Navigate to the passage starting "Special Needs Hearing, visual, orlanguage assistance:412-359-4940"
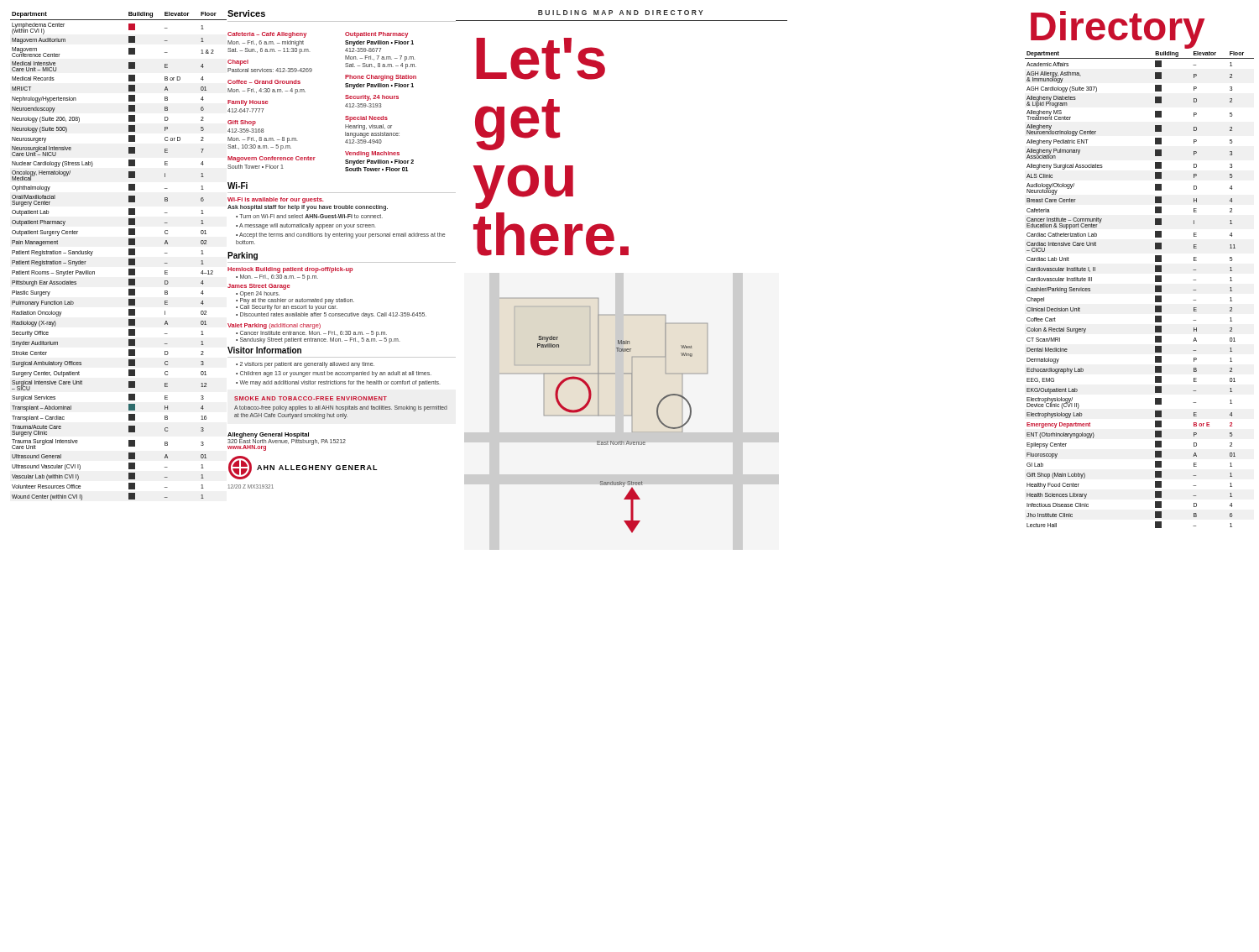 pyautogui.click(x=400, y=129)
